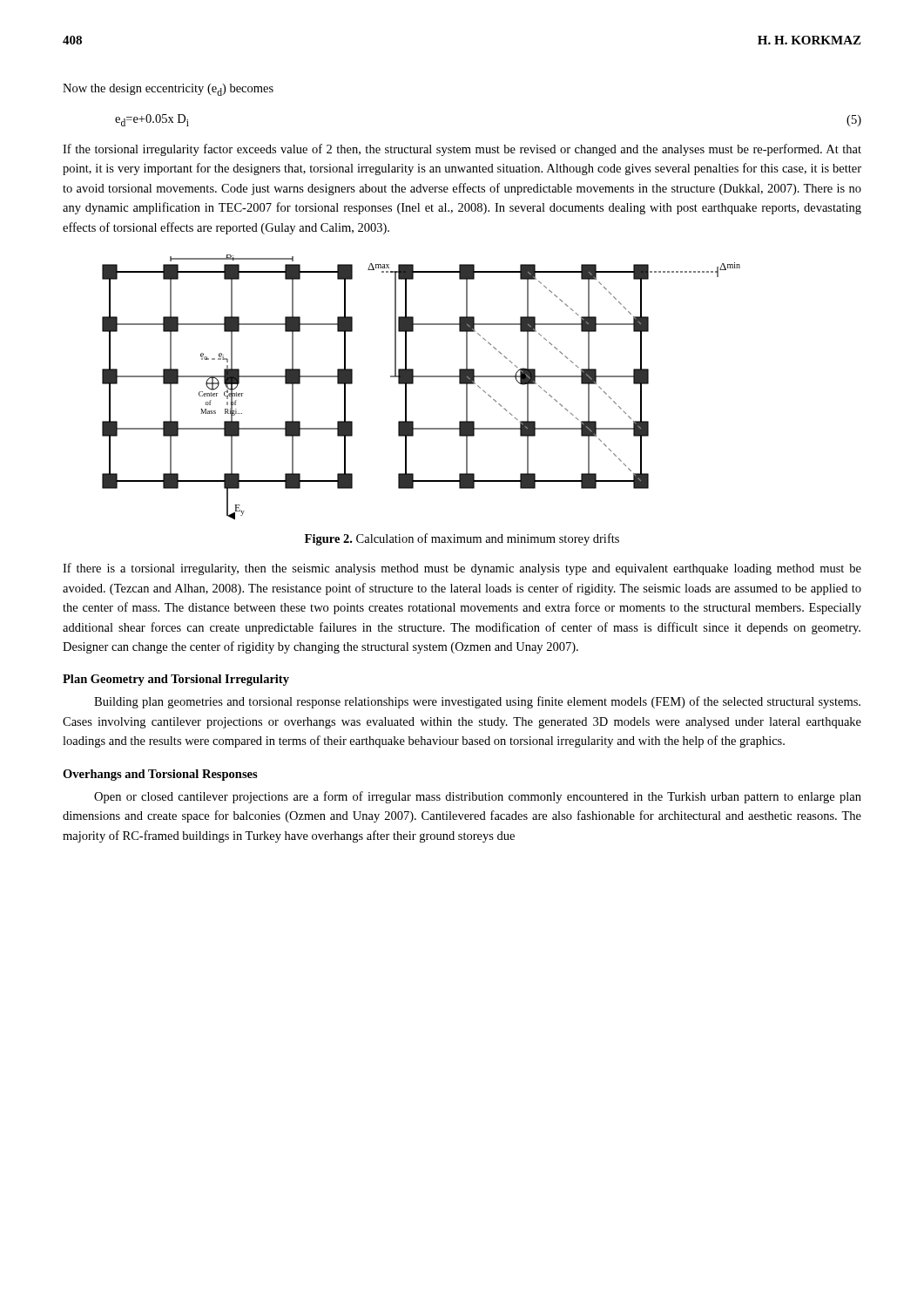Point to the caption beginning "Figure 2. Calculation of maximum and minimum storey"
Image resolution: width=924 pixels, height=1307 pixels.
[462, 539]
